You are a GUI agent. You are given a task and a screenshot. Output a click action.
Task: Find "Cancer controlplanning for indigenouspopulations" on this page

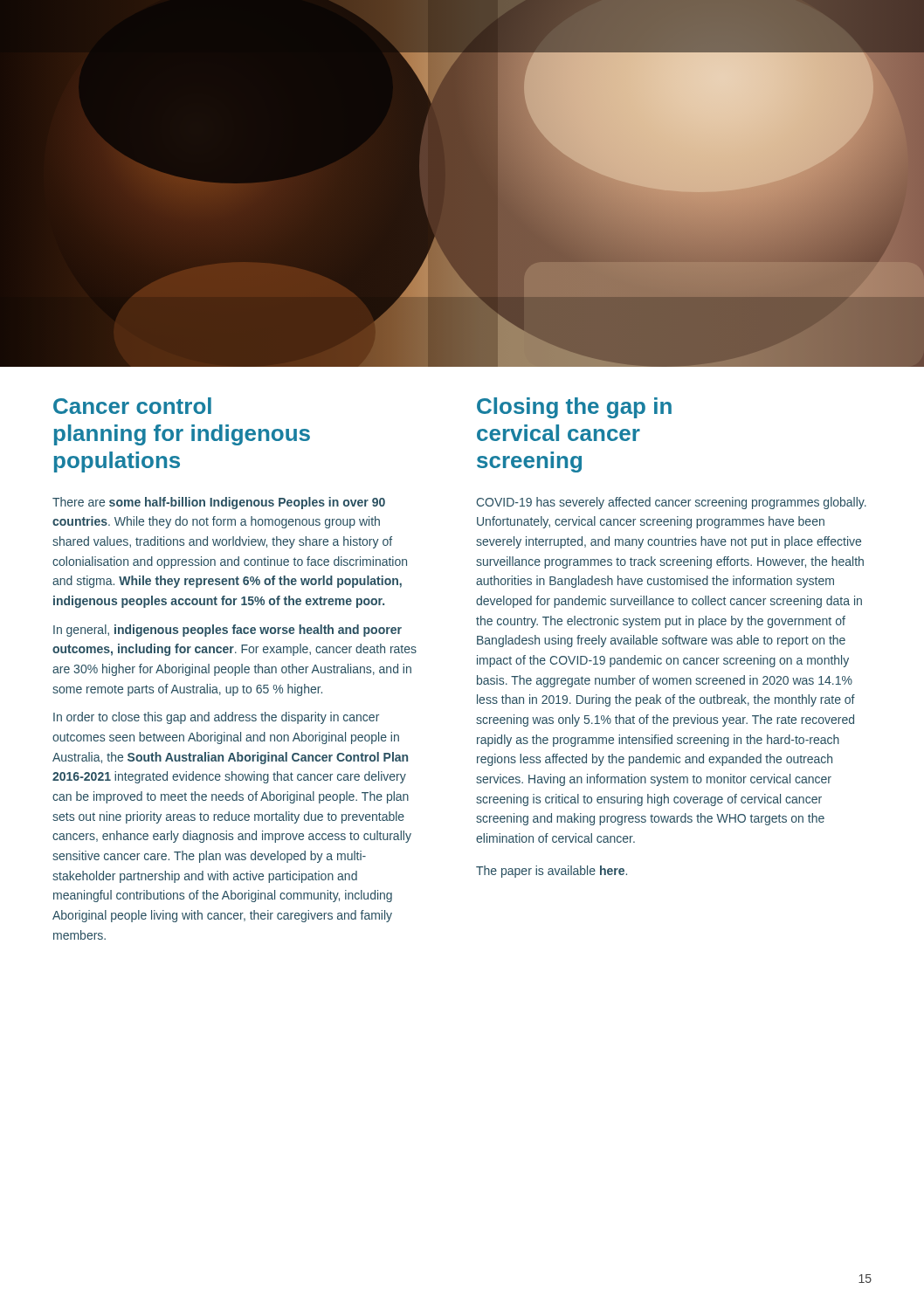click(182, 433)
